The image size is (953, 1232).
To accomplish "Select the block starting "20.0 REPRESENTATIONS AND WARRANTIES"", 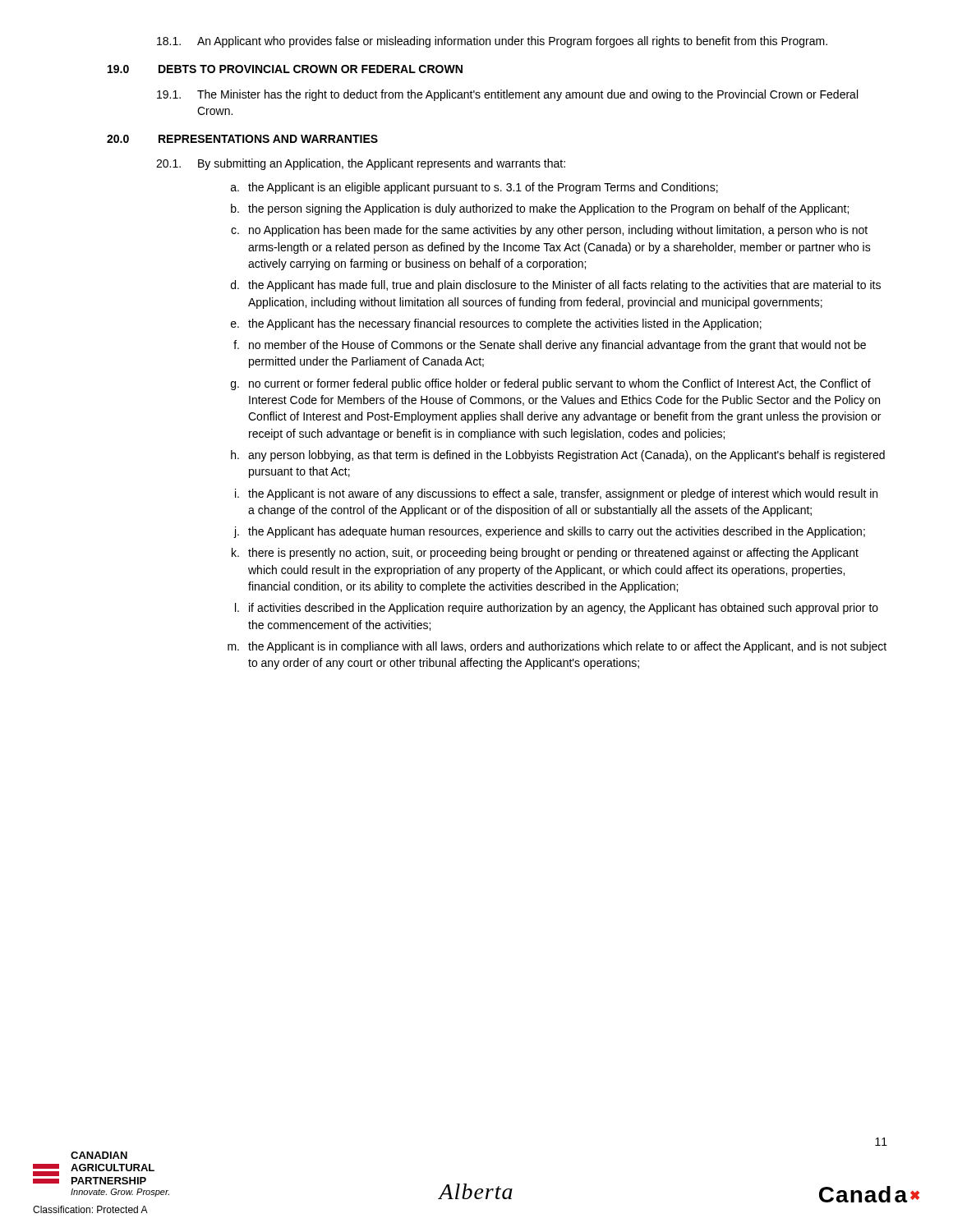I will (x=242, y=139).
